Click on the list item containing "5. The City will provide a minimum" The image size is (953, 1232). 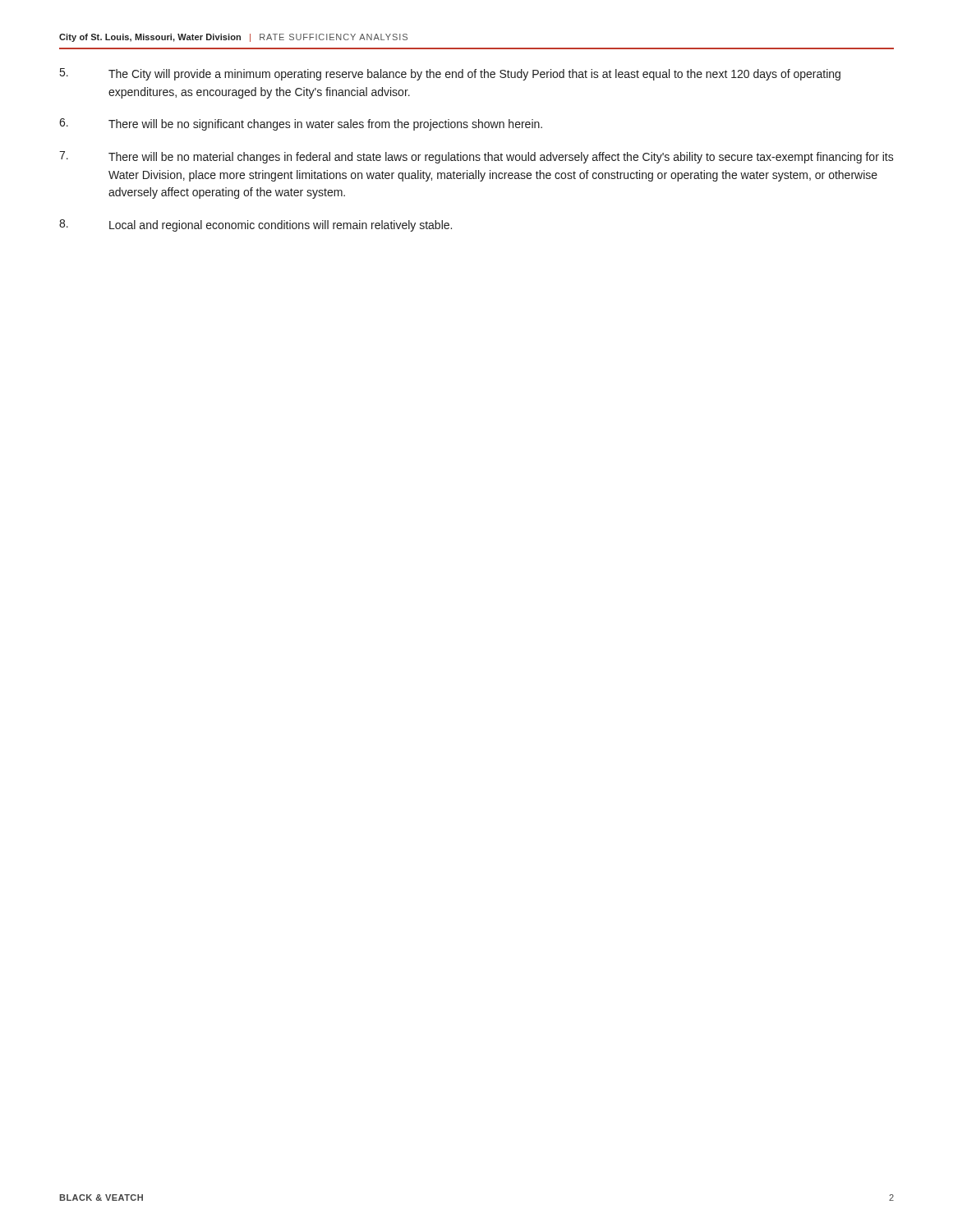(x=476, y=83)
